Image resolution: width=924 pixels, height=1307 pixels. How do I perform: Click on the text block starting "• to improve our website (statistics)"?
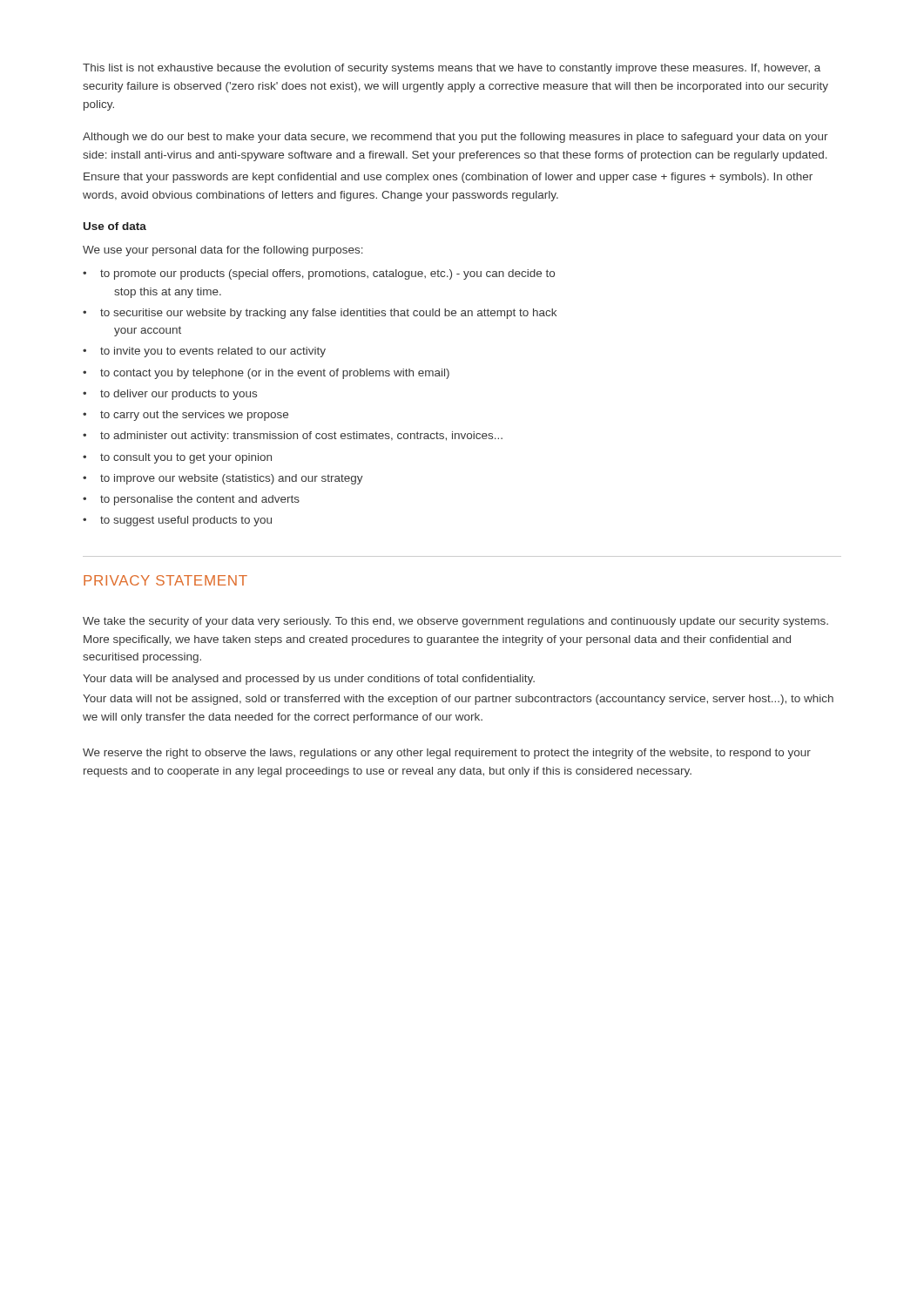(223, 479)
